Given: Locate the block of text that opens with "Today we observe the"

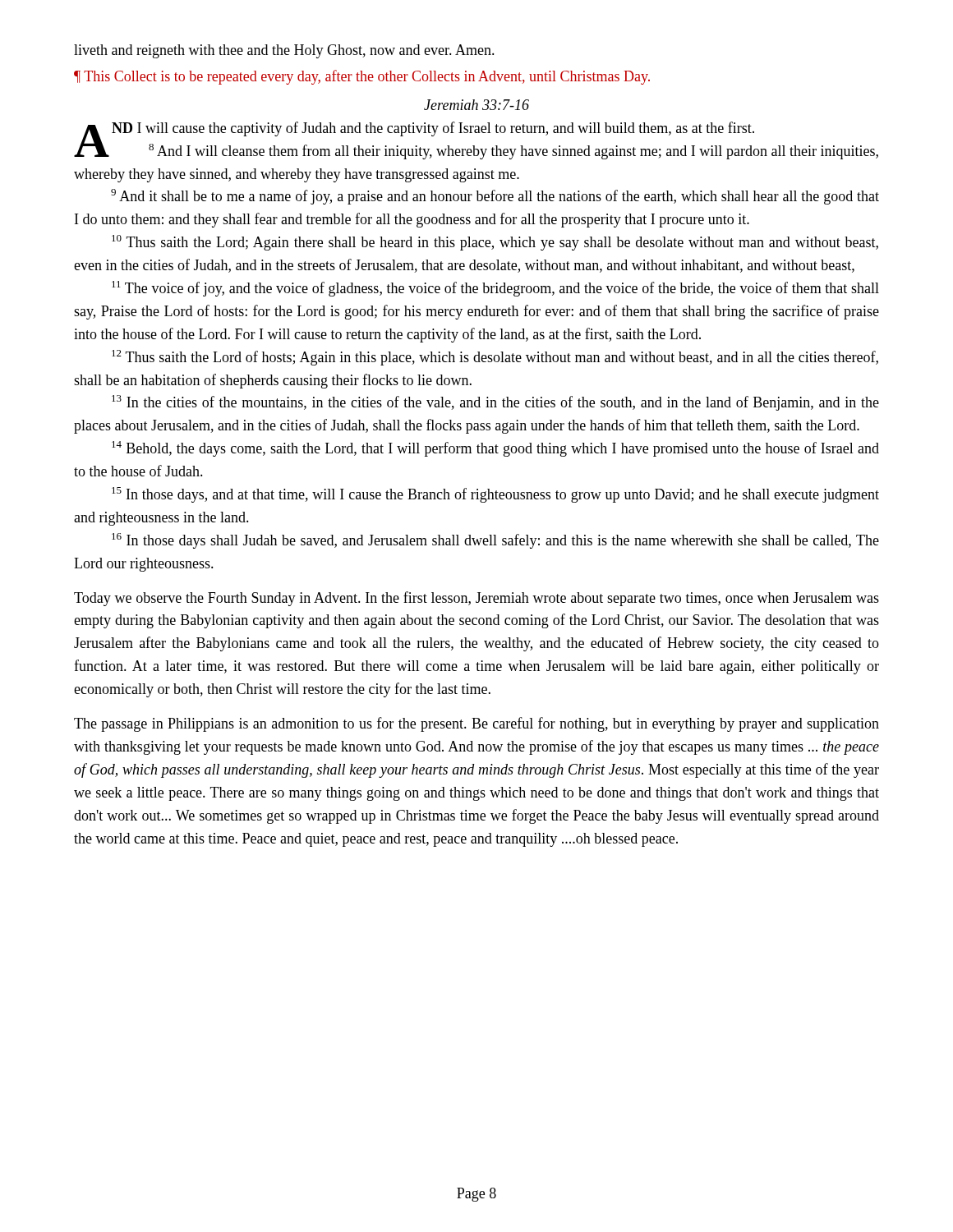Looking at the screenshot, I should click(x=476, y=643).
